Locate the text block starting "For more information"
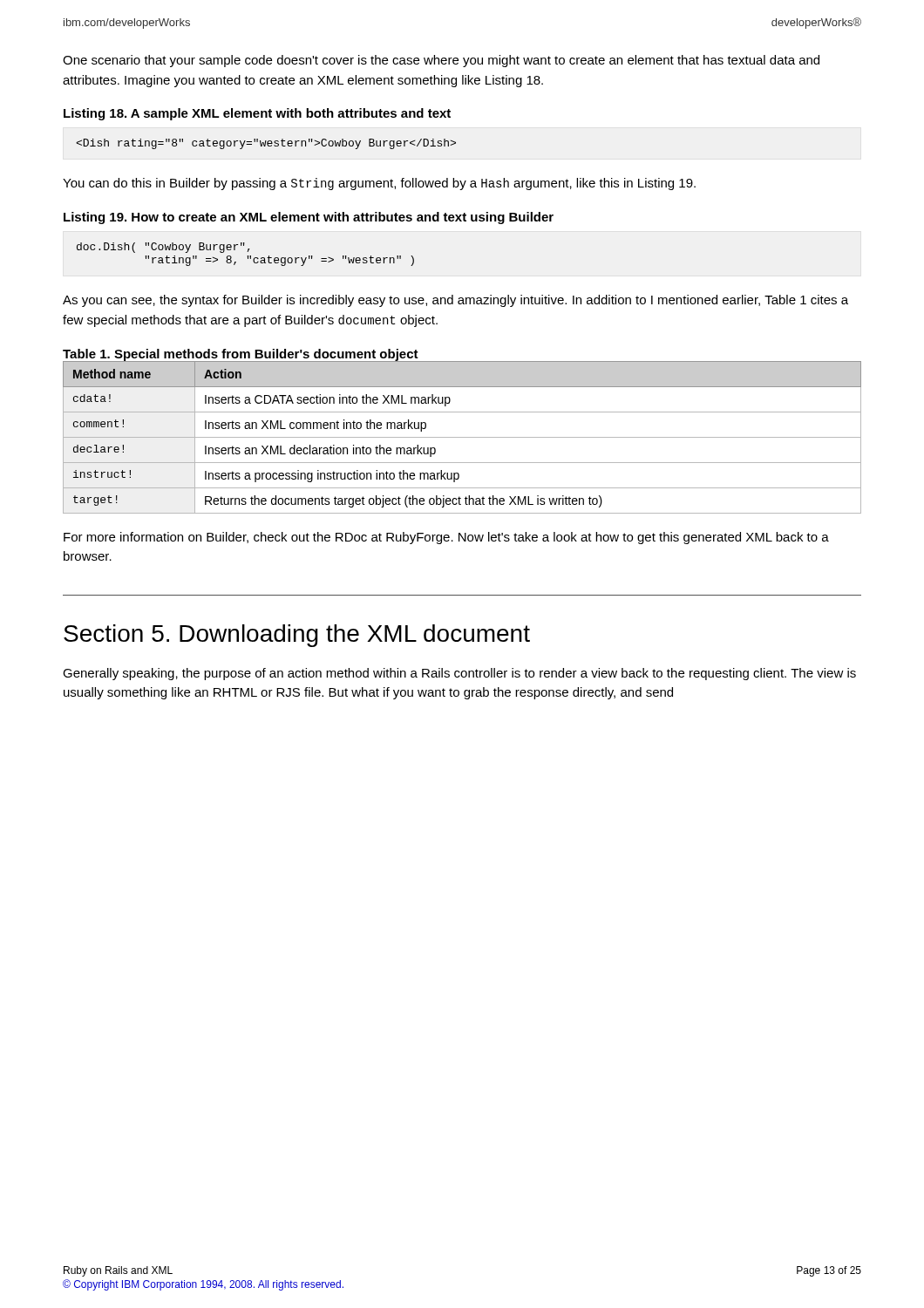The image size is (924, 1308). click(462, 547)
